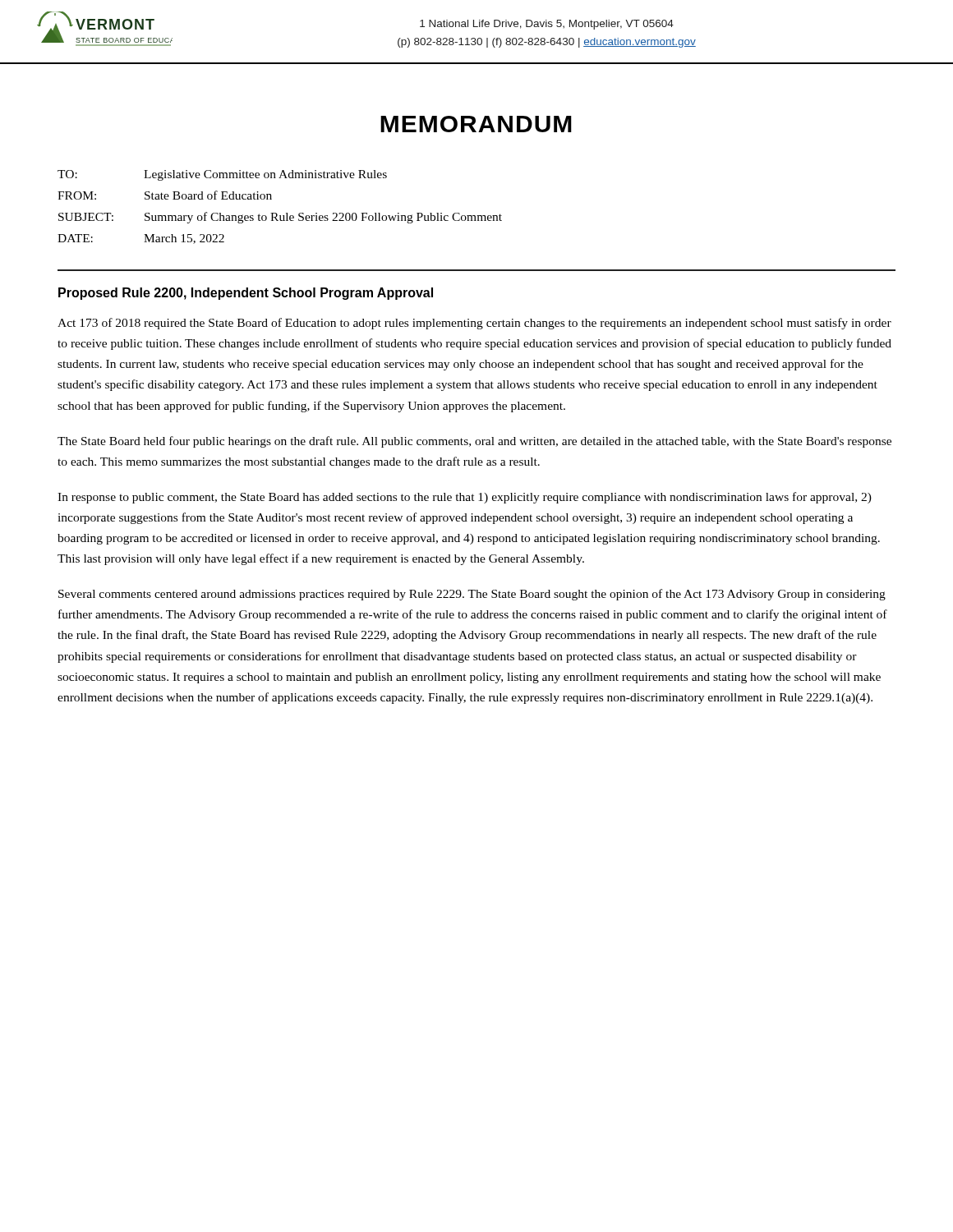953x1232 pixels.
Task: Find the table that mentions "TO: Legislative Committee"
Action: [x=476, y=206]
